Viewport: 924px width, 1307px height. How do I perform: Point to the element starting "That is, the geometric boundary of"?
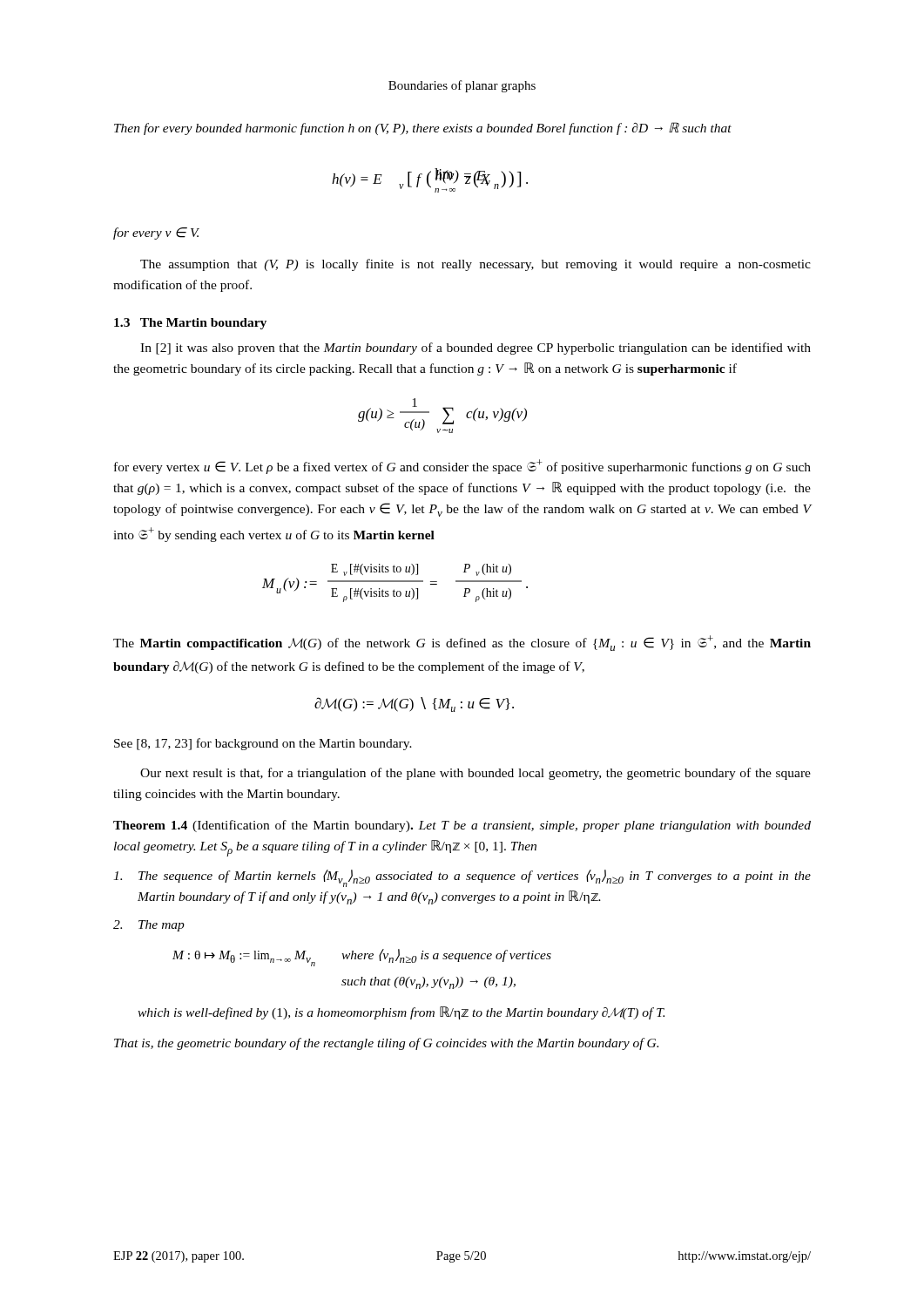click(462, 1043)
